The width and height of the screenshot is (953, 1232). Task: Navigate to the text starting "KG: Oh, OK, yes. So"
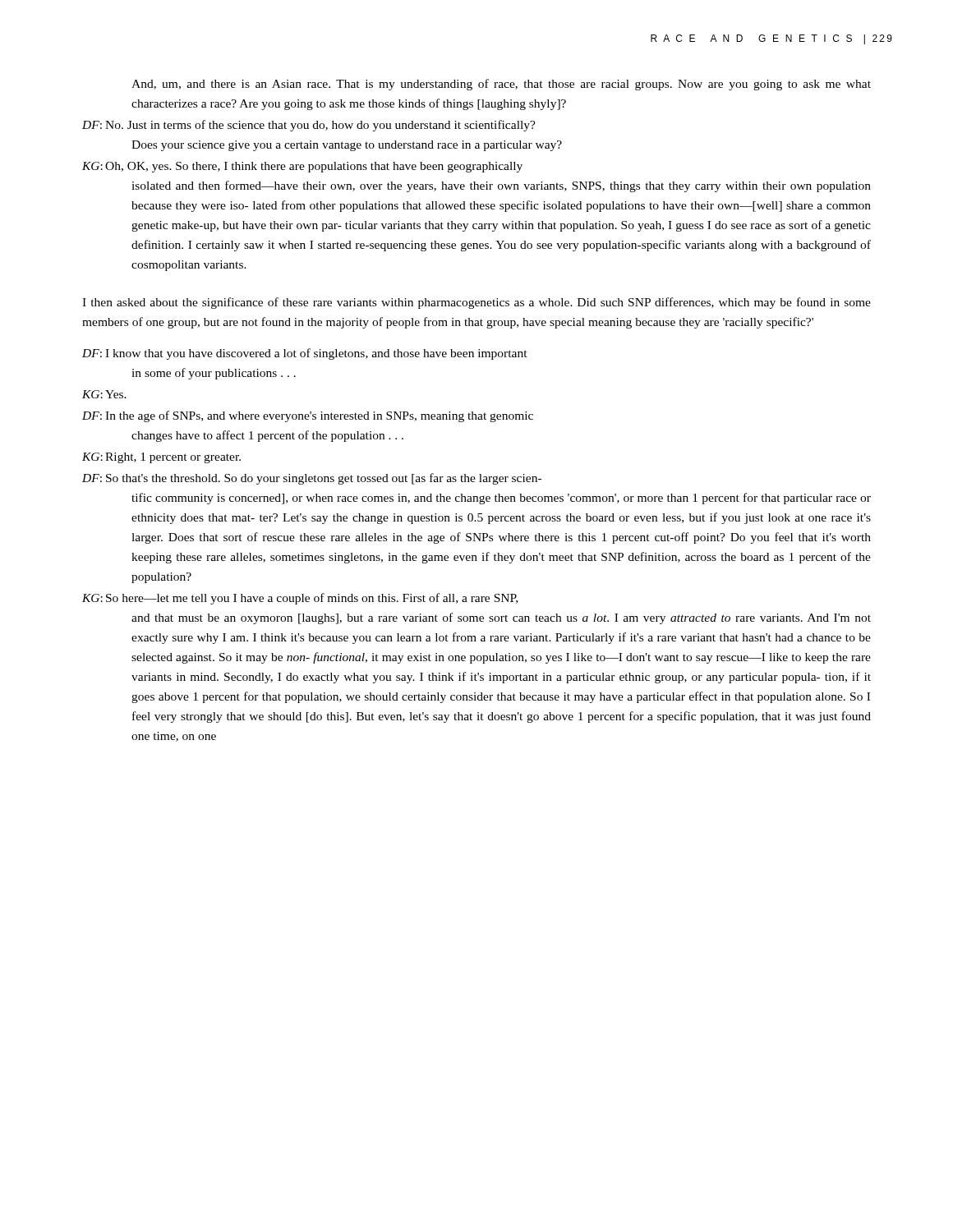476,215
